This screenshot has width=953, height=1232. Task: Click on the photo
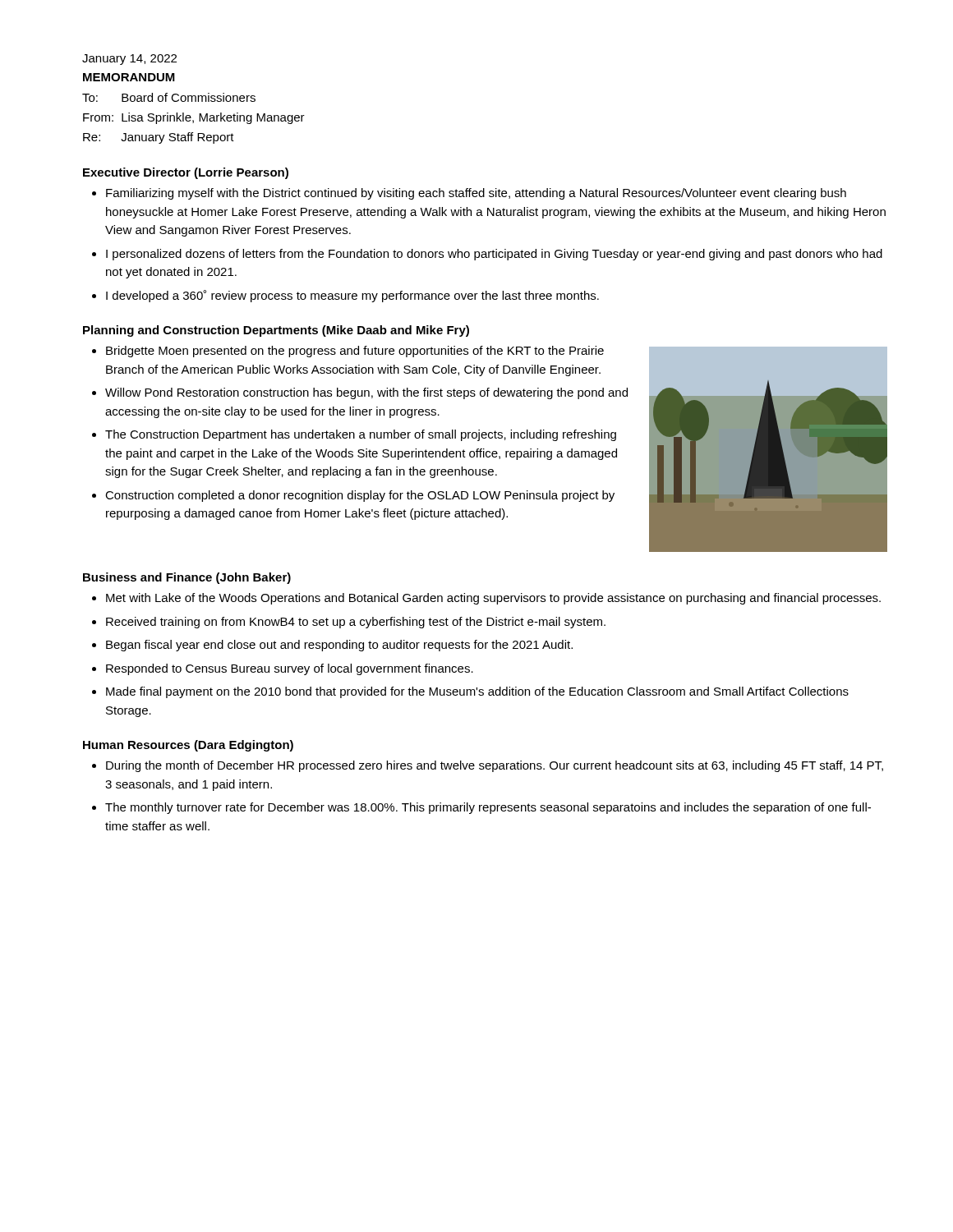pyautogui.click(x=768, y=449)
